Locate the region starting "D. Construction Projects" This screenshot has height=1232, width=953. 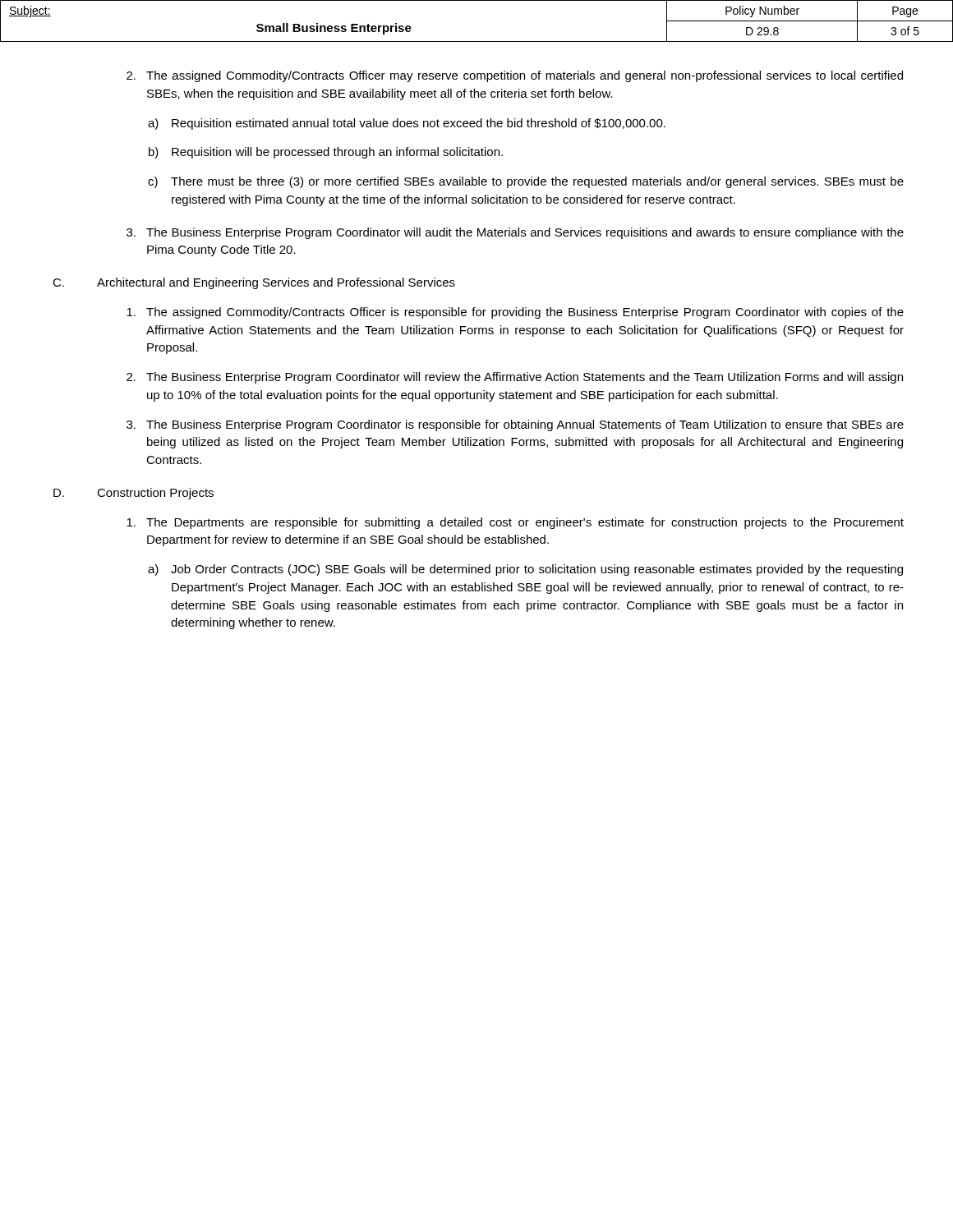pos(134,494)
